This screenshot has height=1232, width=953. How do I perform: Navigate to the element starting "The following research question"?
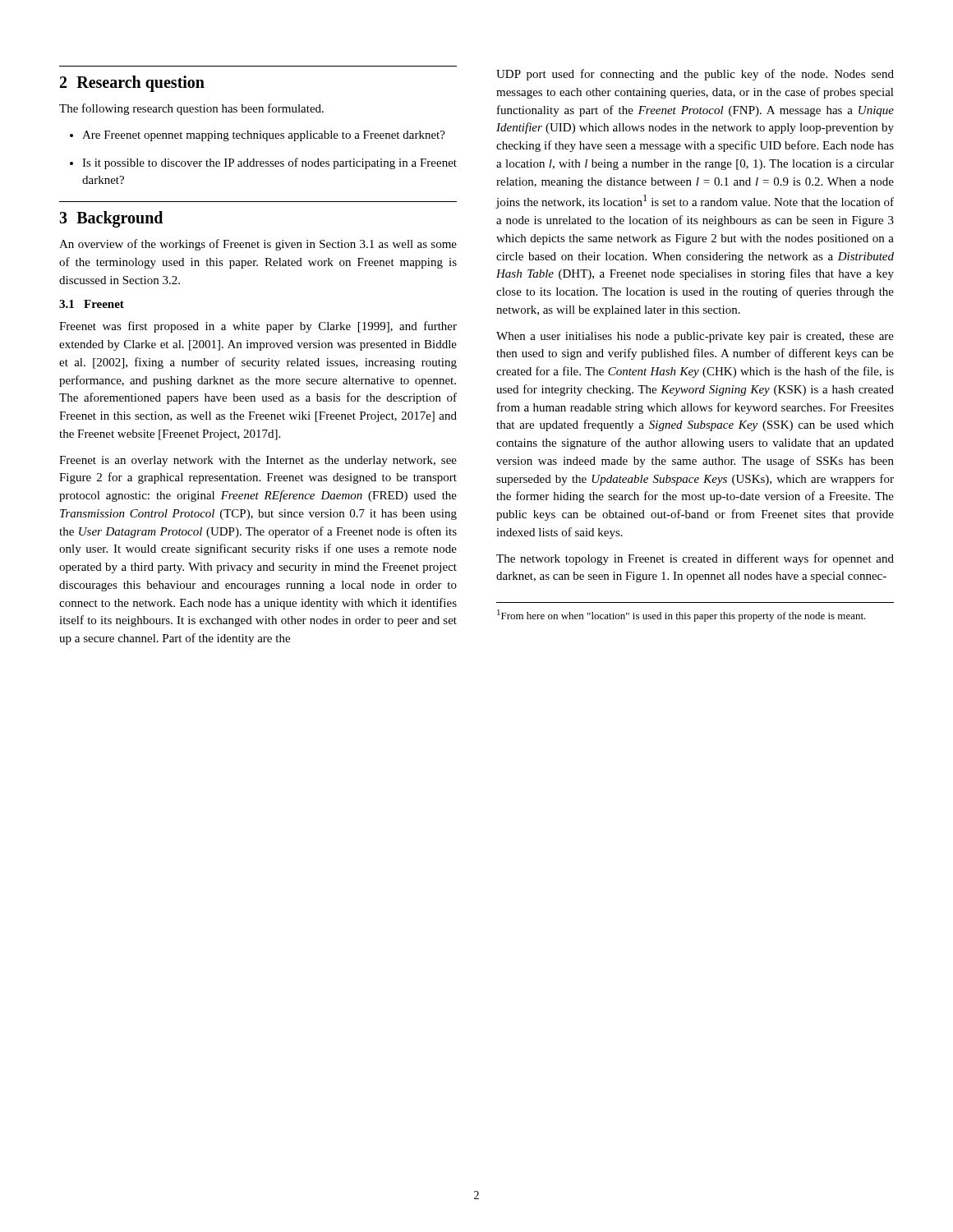[258, 109]
